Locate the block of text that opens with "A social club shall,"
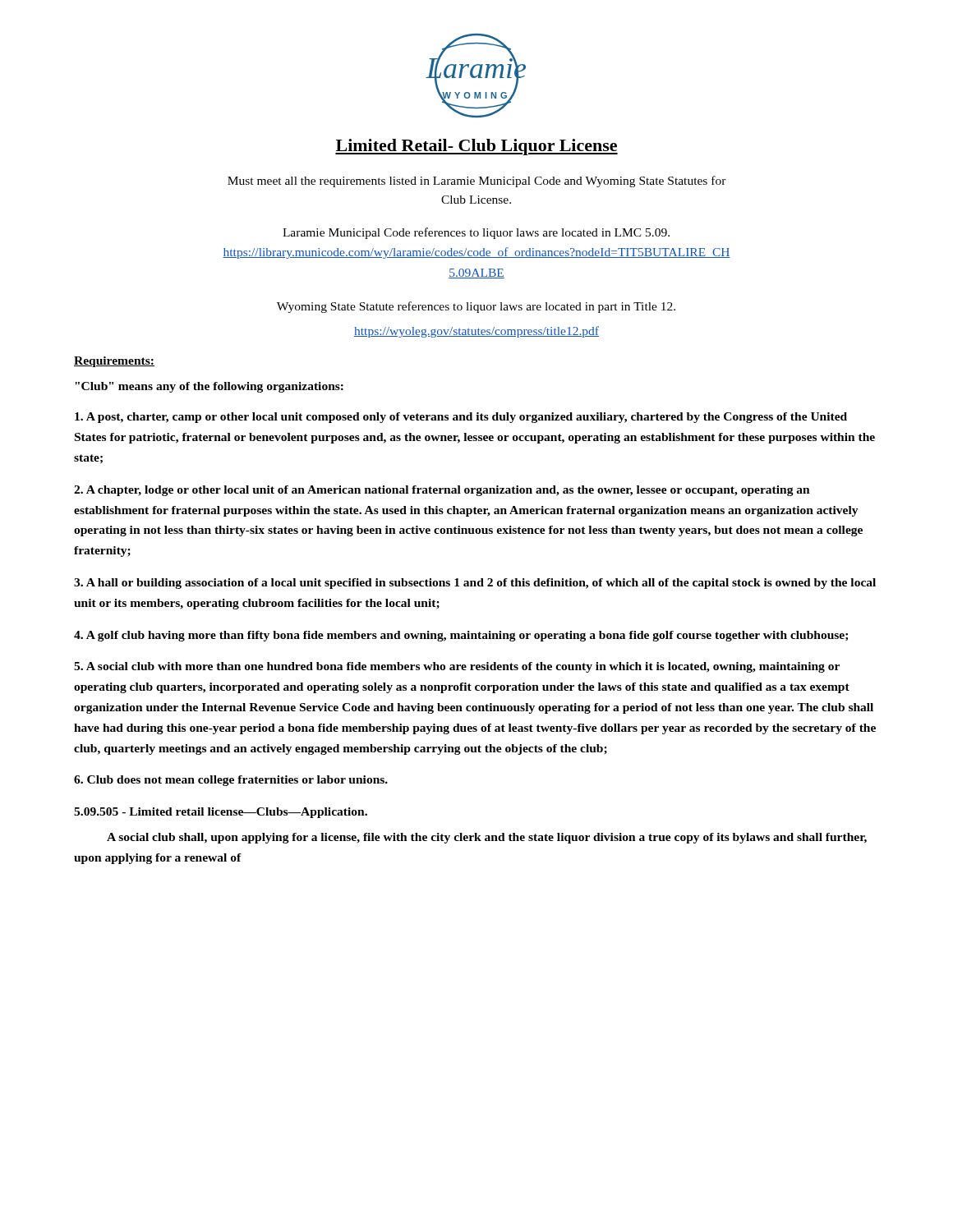This screenshot has width=953, height=1232. (471, 847)
